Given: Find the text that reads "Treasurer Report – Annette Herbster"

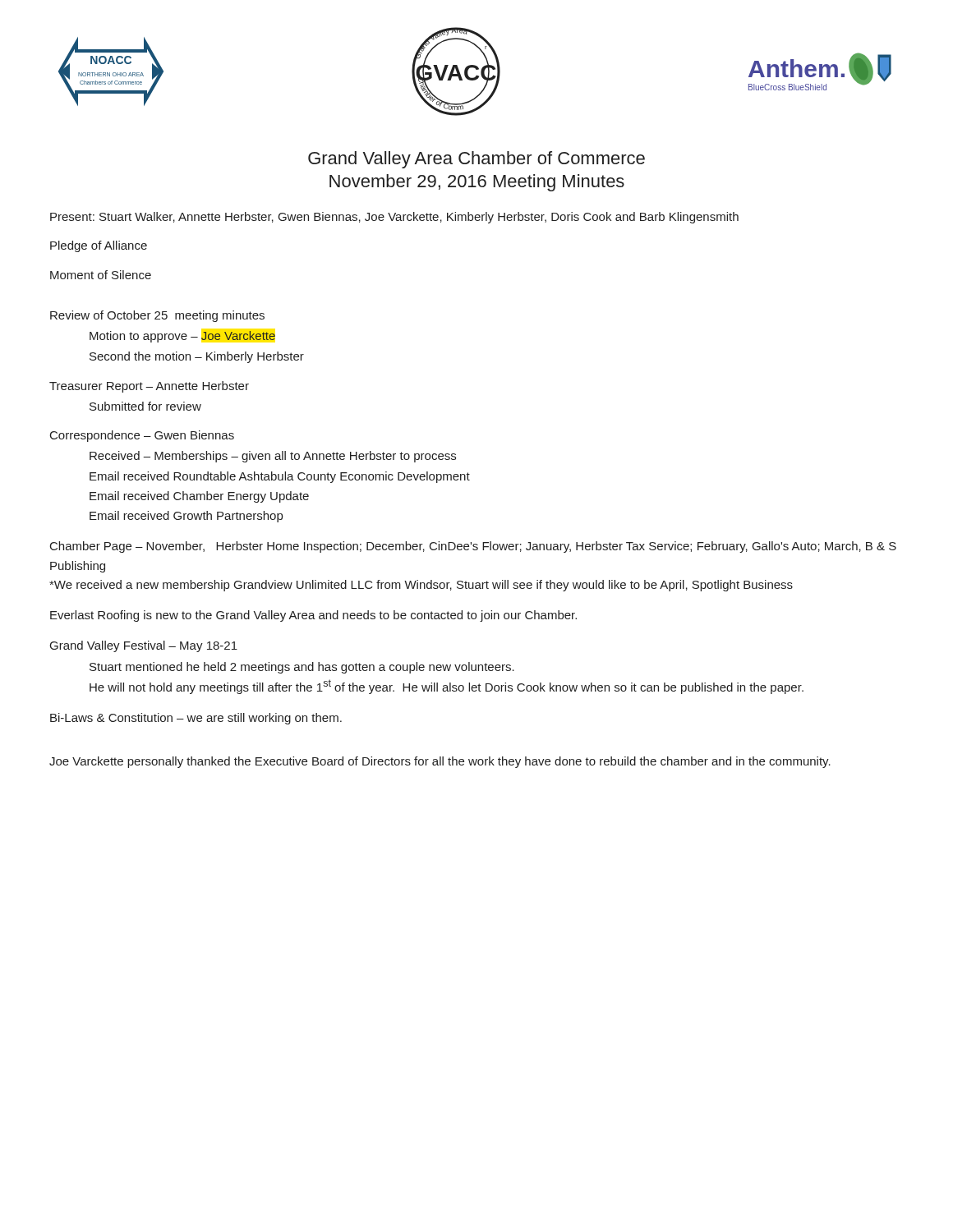Looking at the screenshot, I should [x=149, y=385].
